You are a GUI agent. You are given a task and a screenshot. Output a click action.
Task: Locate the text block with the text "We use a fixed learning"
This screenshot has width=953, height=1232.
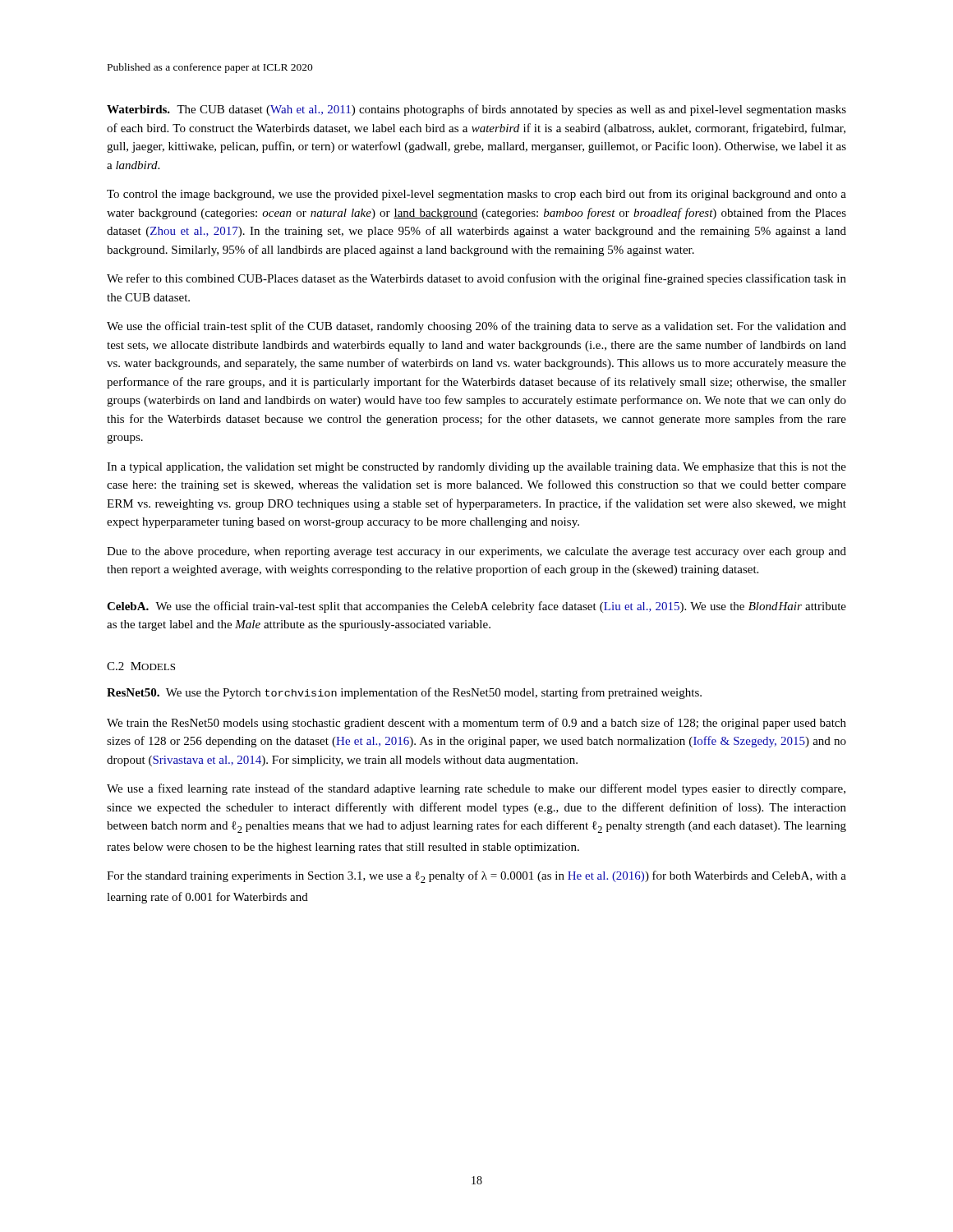(x=476, y=818)
